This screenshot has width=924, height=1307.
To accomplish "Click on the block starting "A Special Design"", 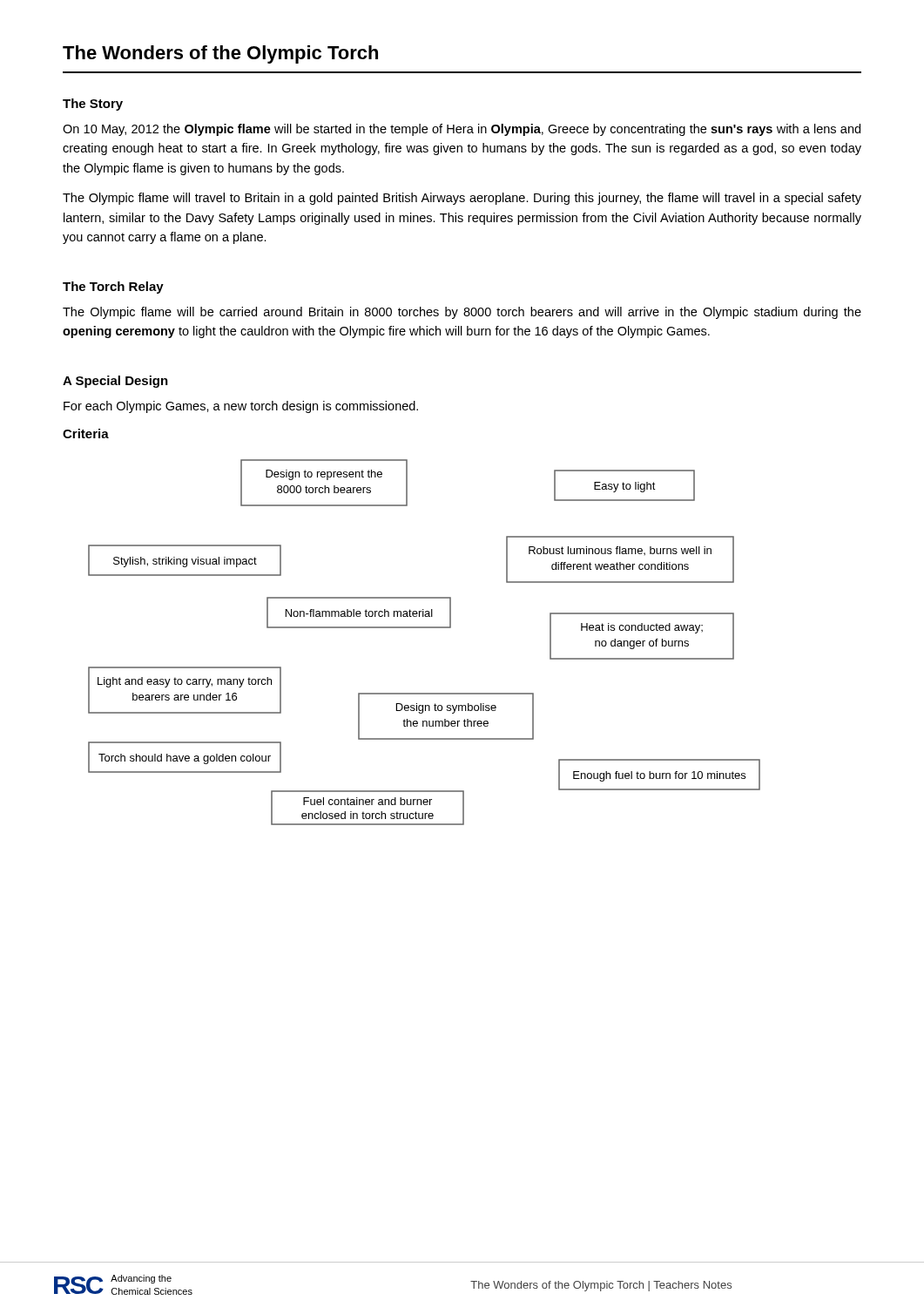I will (x=116, y=380).
